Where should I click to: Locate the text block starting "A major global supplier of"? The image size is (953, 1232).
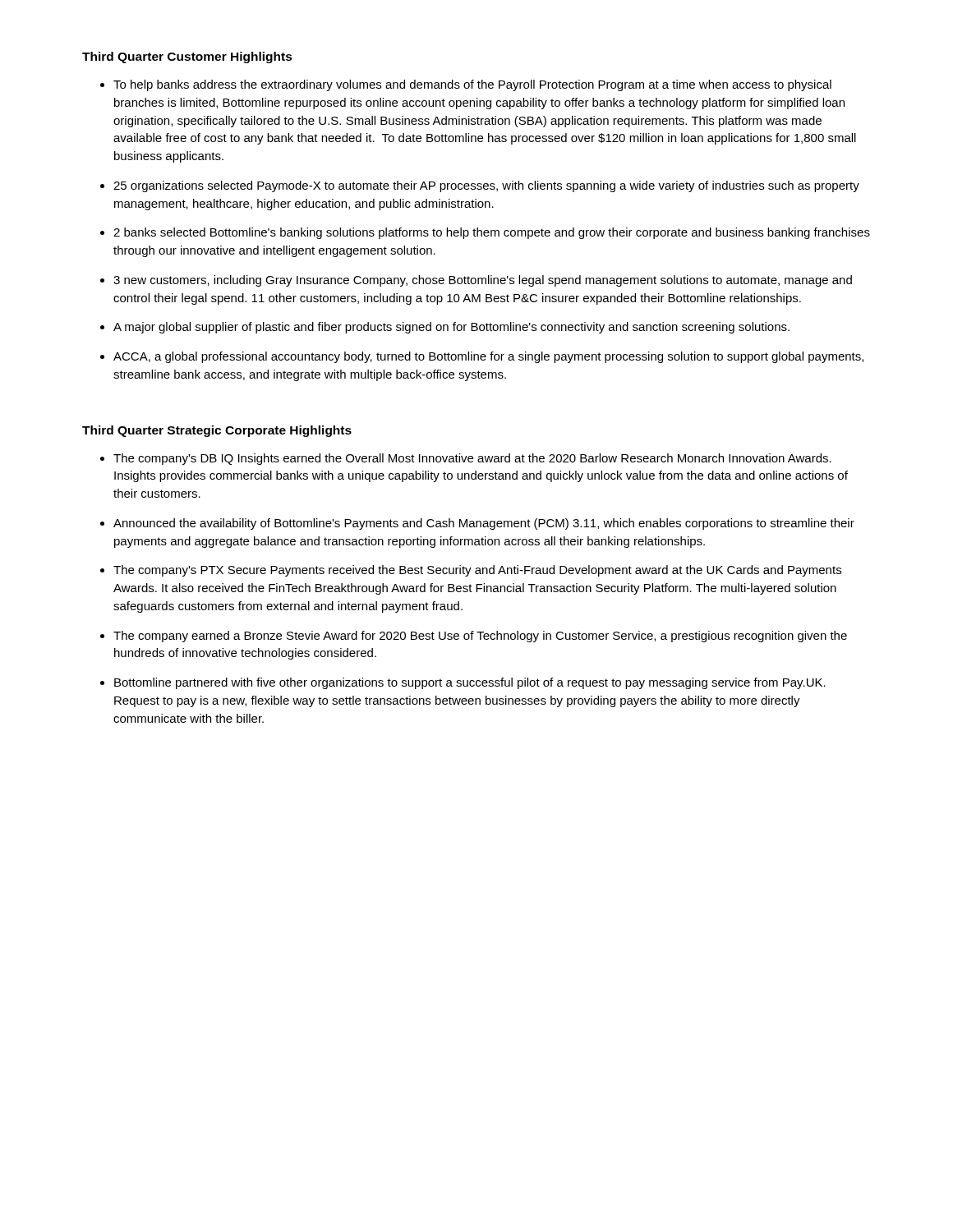(452, 327)
